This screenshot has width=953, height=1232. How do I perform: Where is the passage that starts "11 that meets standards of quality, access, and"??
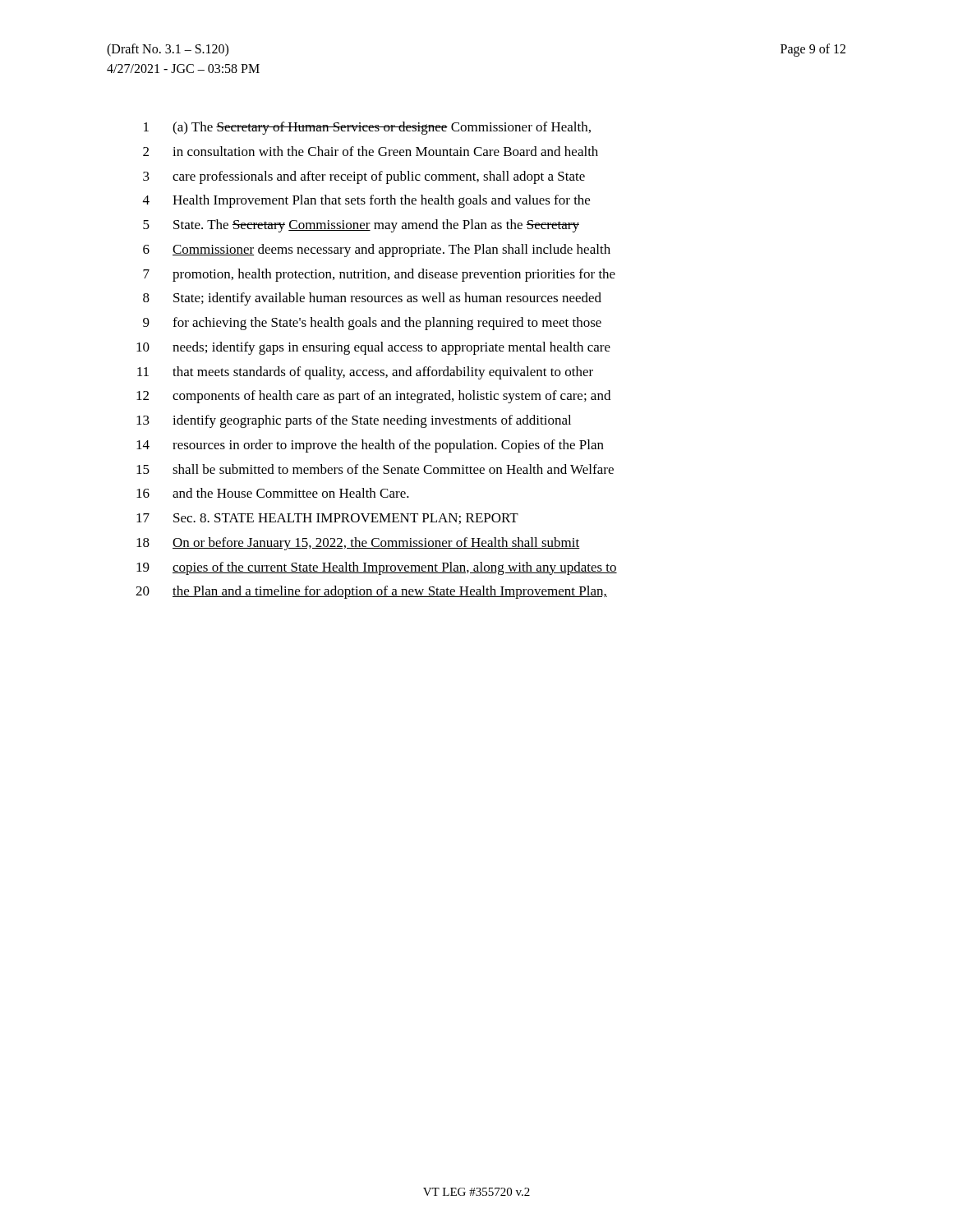(476, 372)
